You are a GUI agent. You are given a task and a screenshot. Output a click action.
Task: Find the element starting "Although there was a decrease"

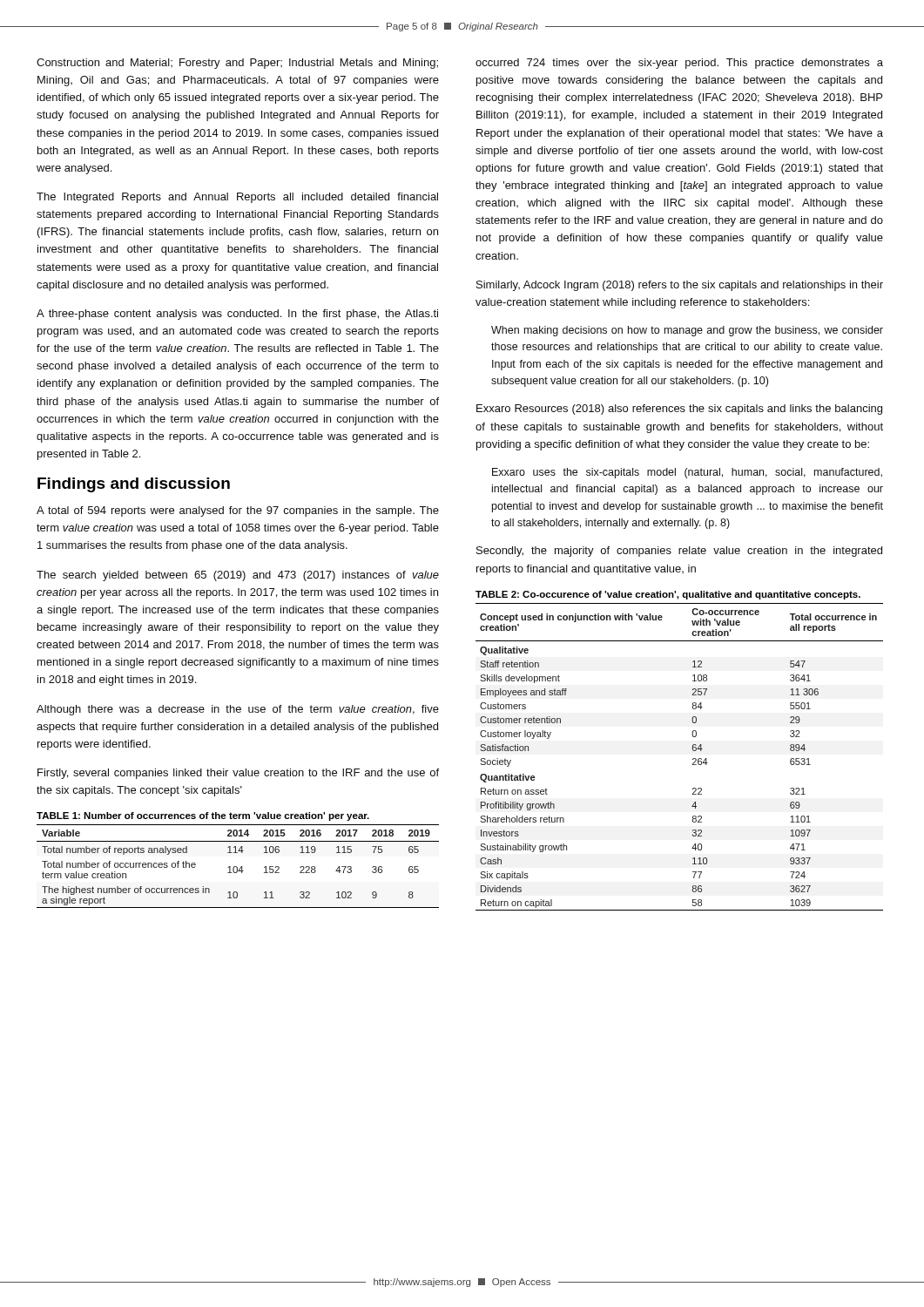(238, 726)
